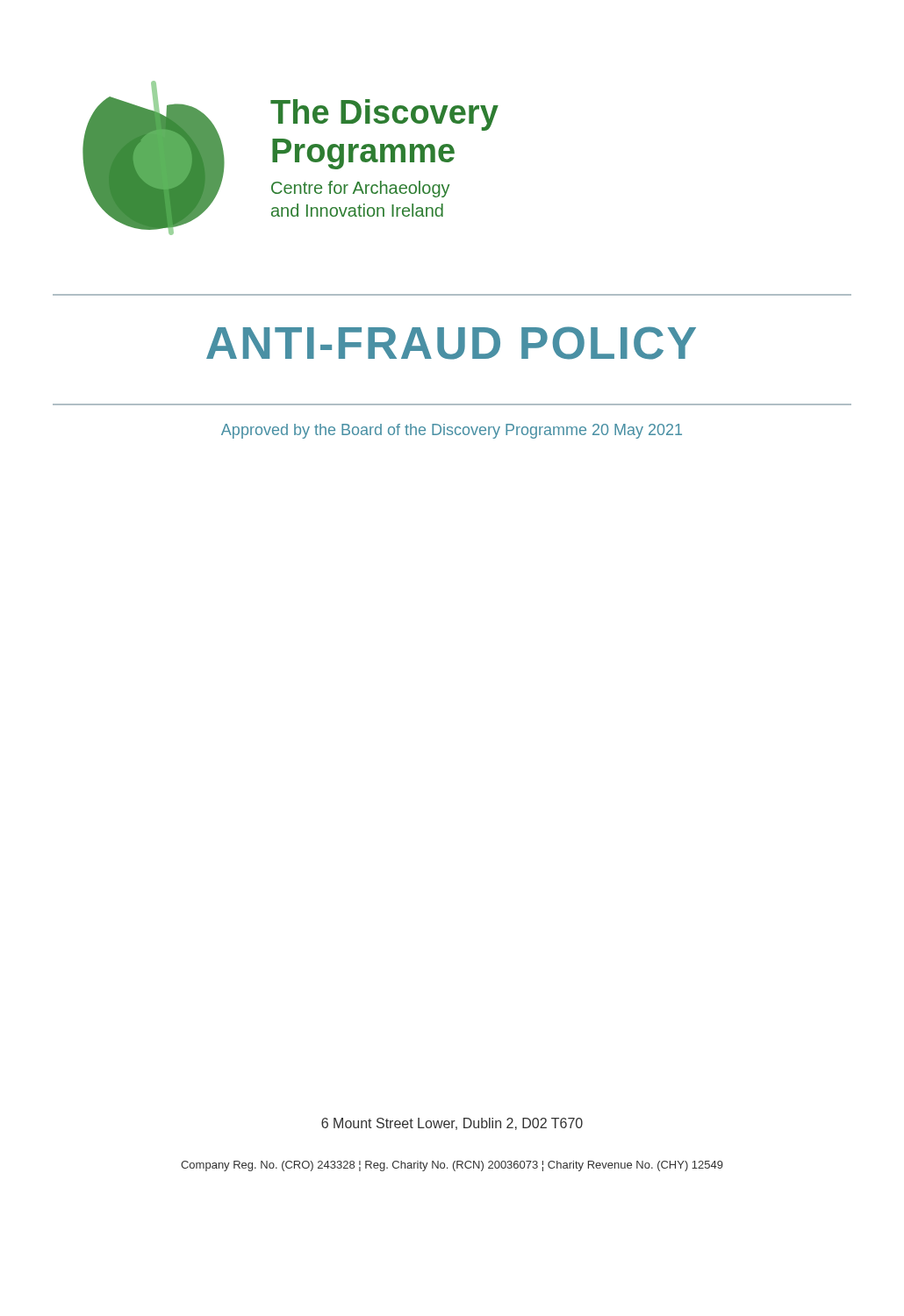Select the title
This screenshot has width=904, height=1316.
tap(452, 343)
